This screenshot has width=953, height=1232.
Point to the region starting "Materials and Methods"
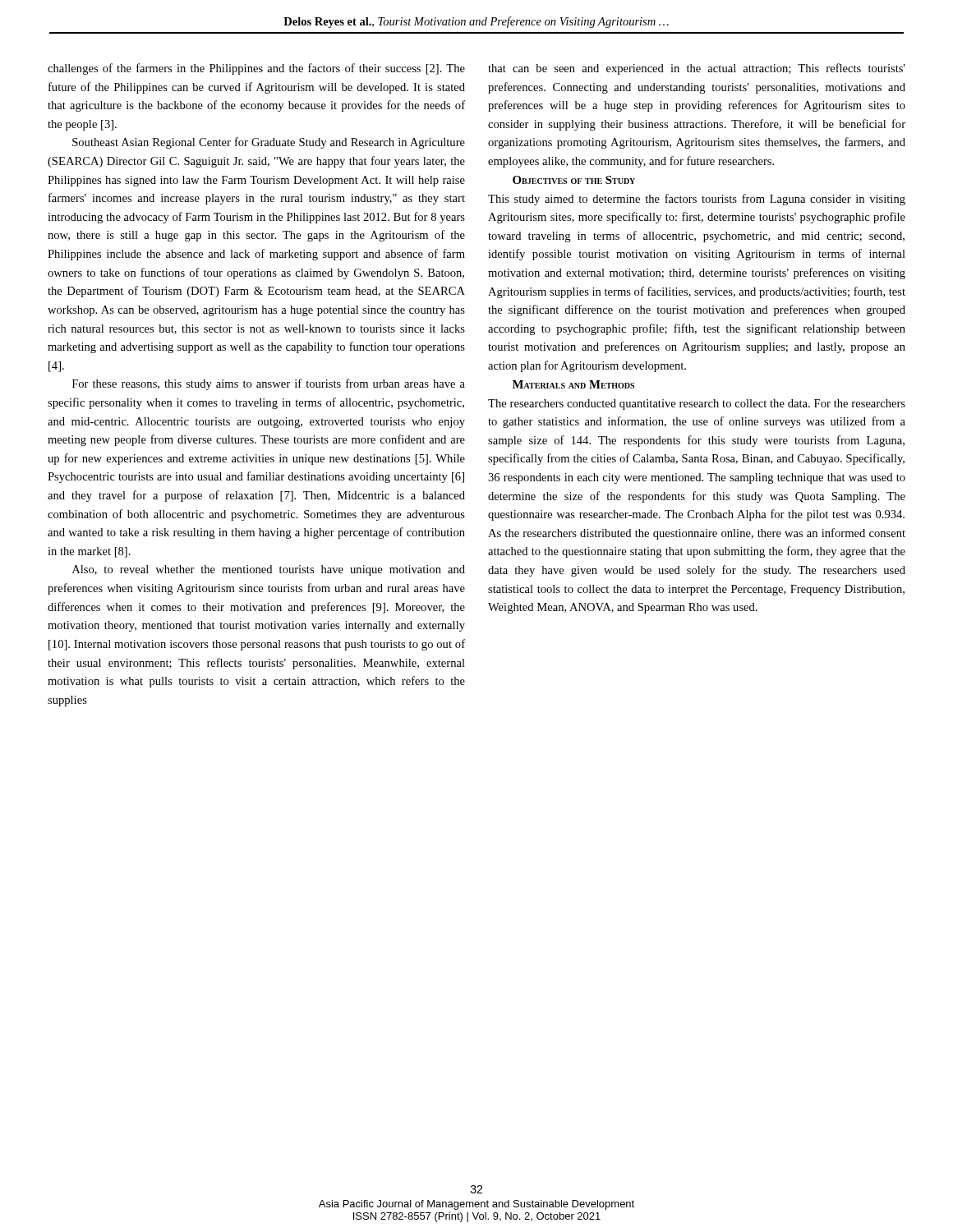(x=573, y=384)
